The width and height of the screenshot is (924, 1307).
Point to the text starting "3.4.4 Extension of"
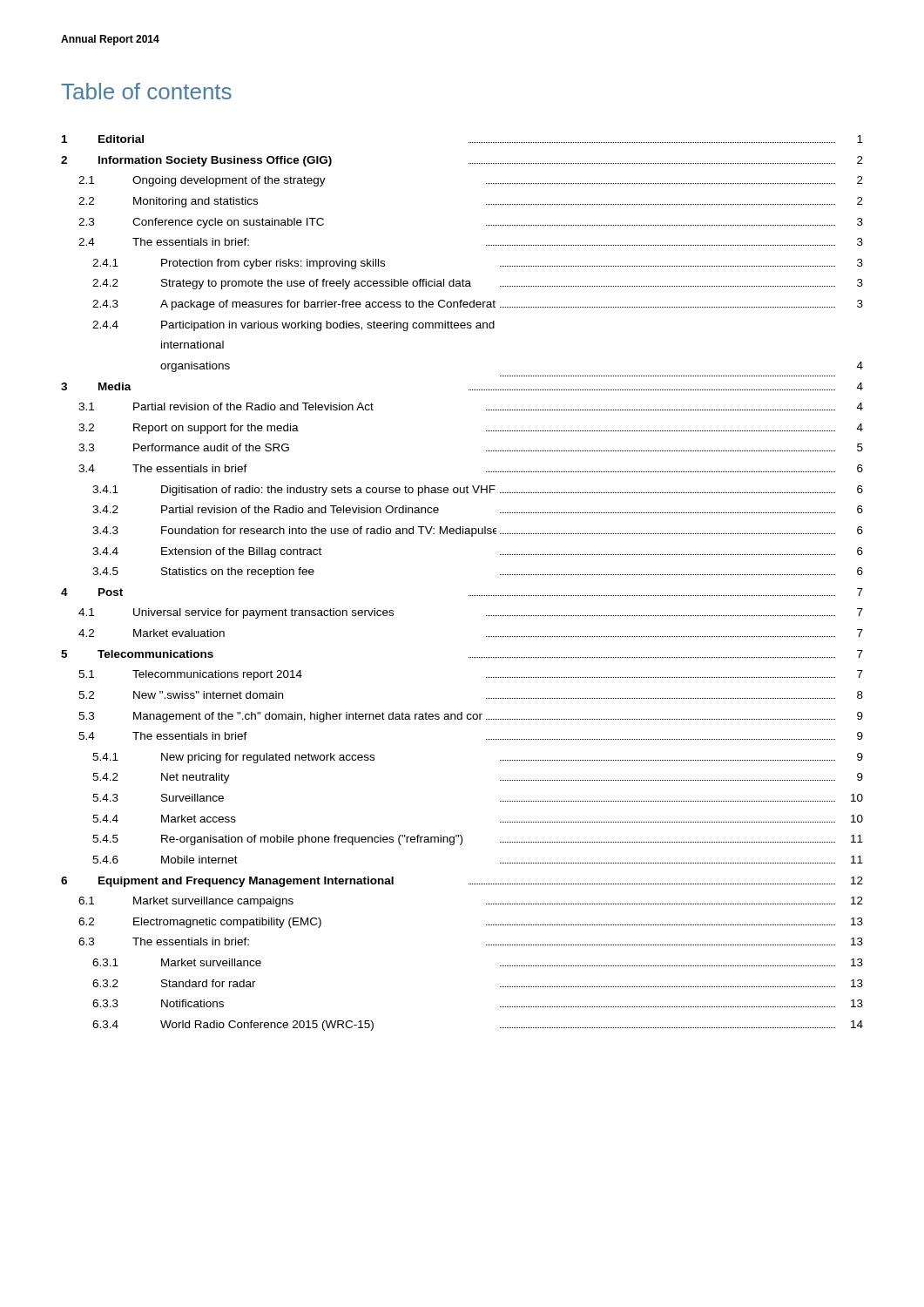pyautogui.click(x=105, y=553)
